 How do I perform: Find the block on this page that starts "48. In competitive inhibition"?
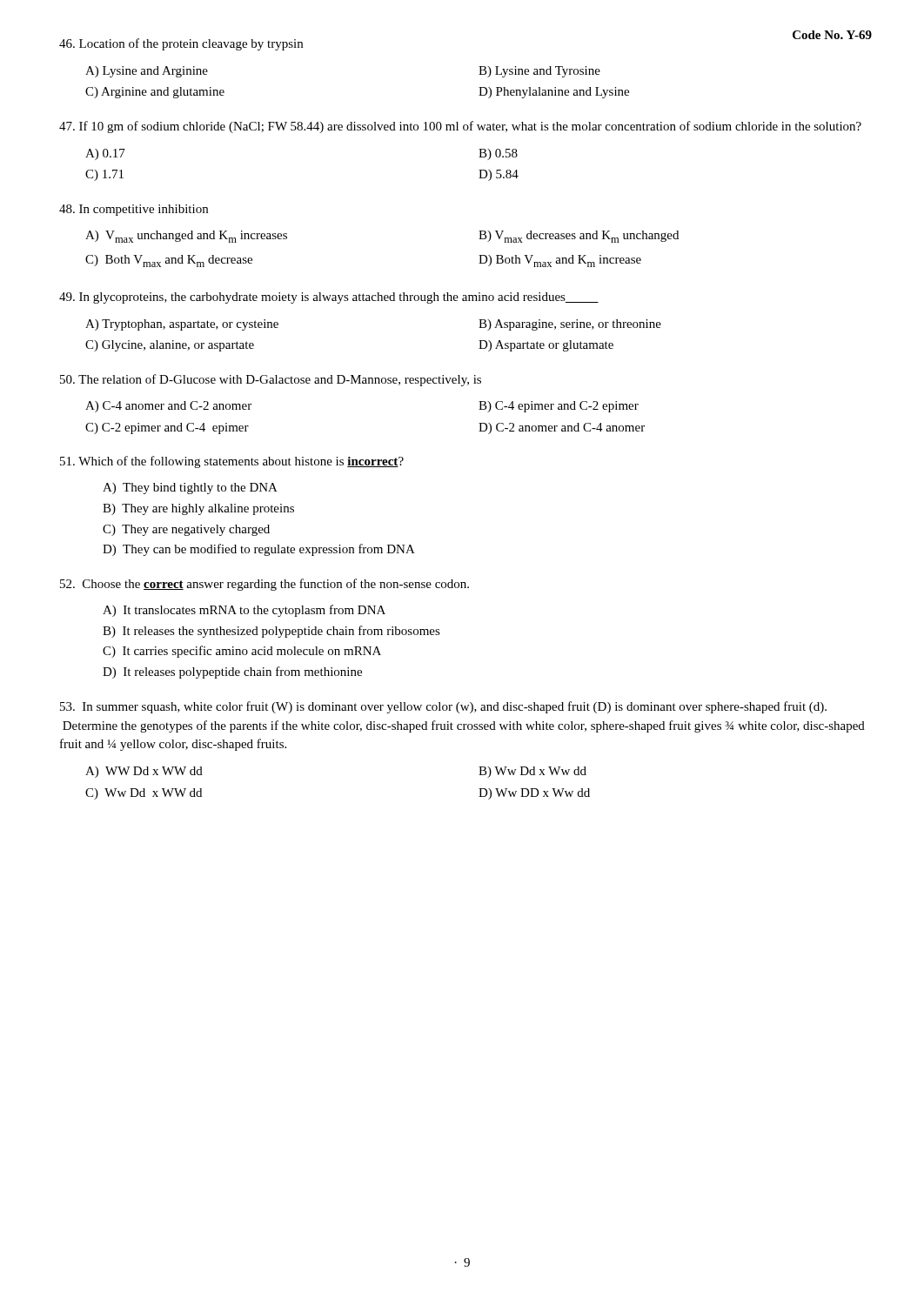click(x=134, y=210)
